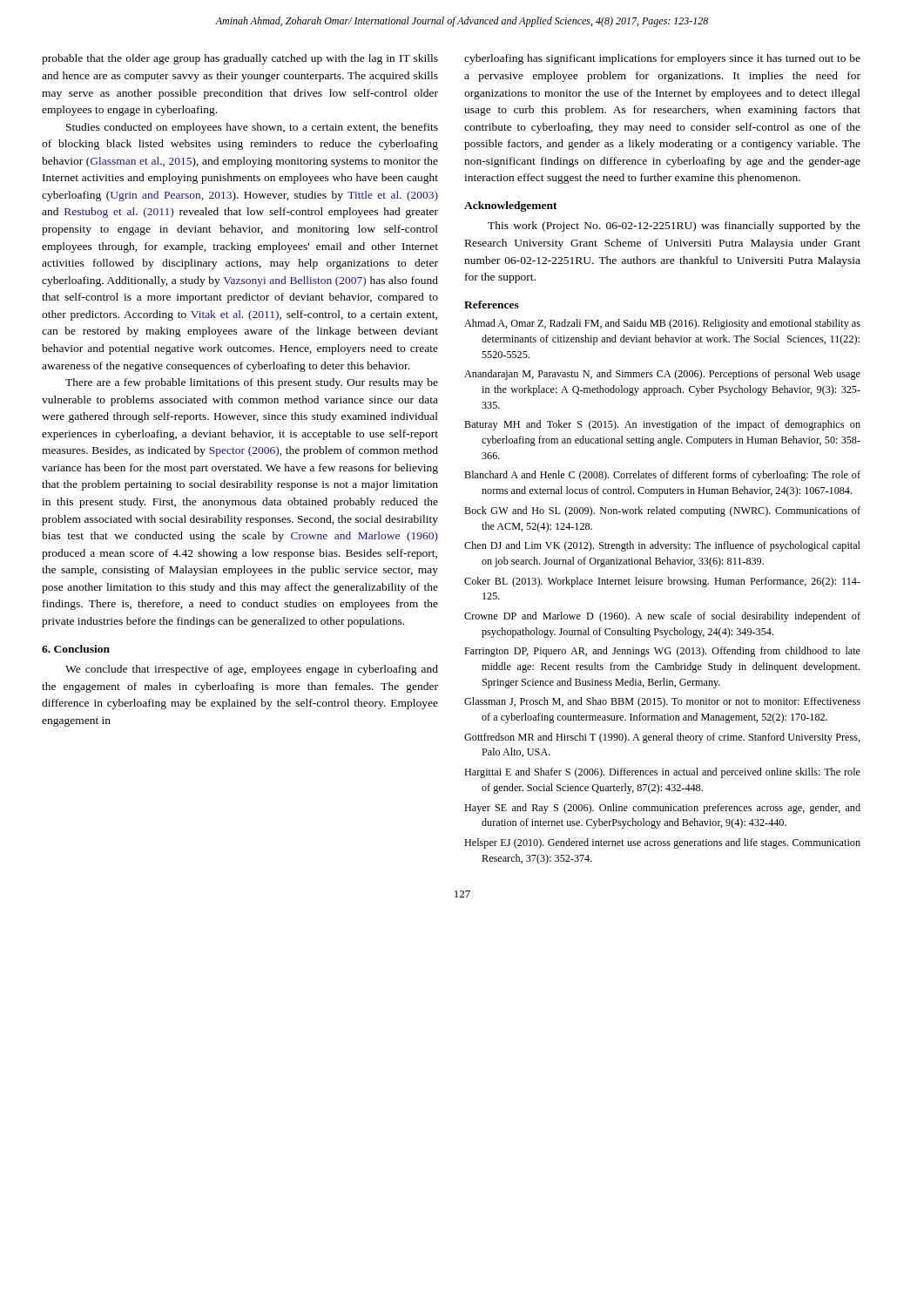Navigate to the passage starting "probable that the older age group has"
The height and width of the screenshot is (1307, 924).
click(240, 340)
